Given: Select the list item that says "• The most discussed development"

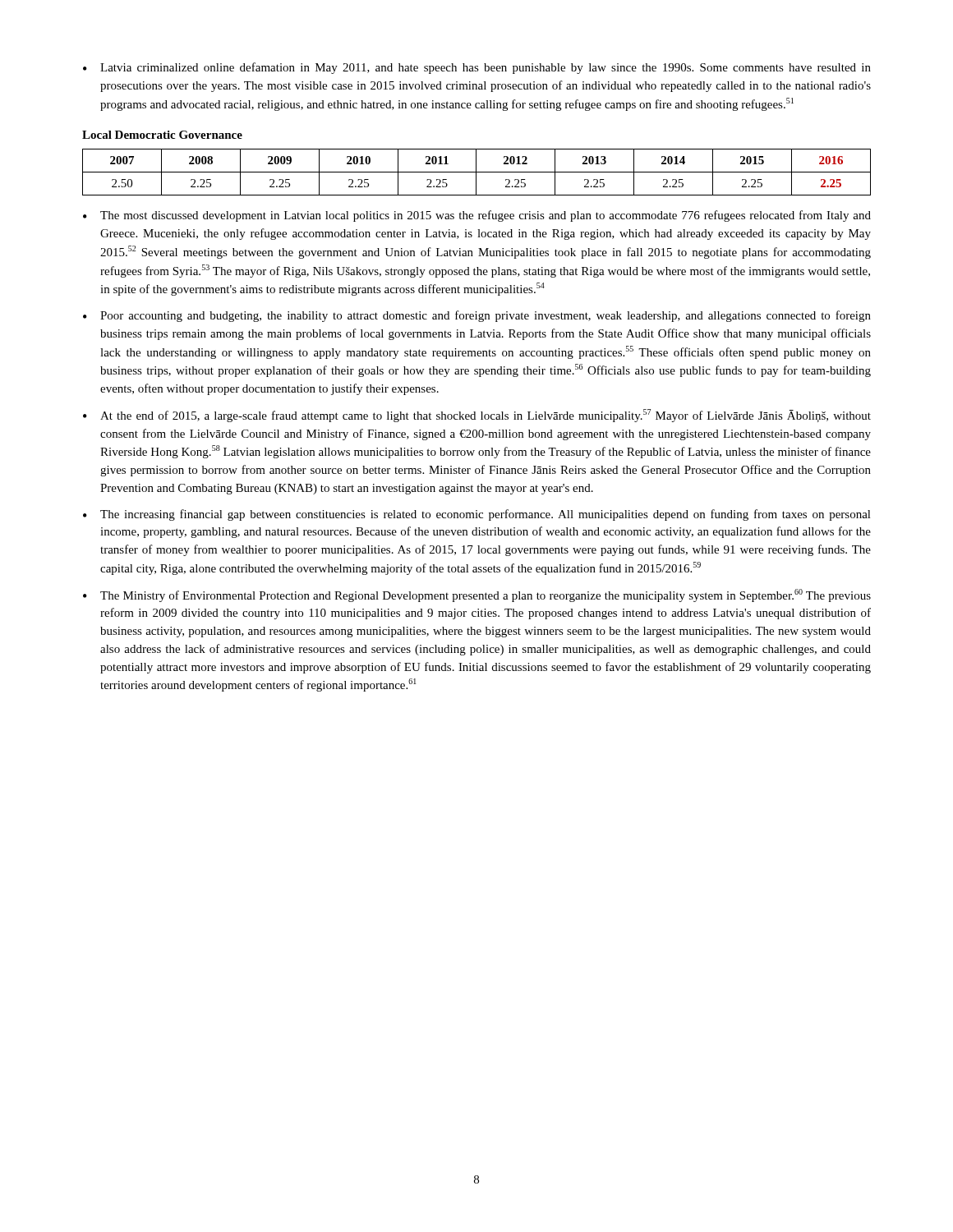Looking at the screenshot, I should (x=476, y=253).
